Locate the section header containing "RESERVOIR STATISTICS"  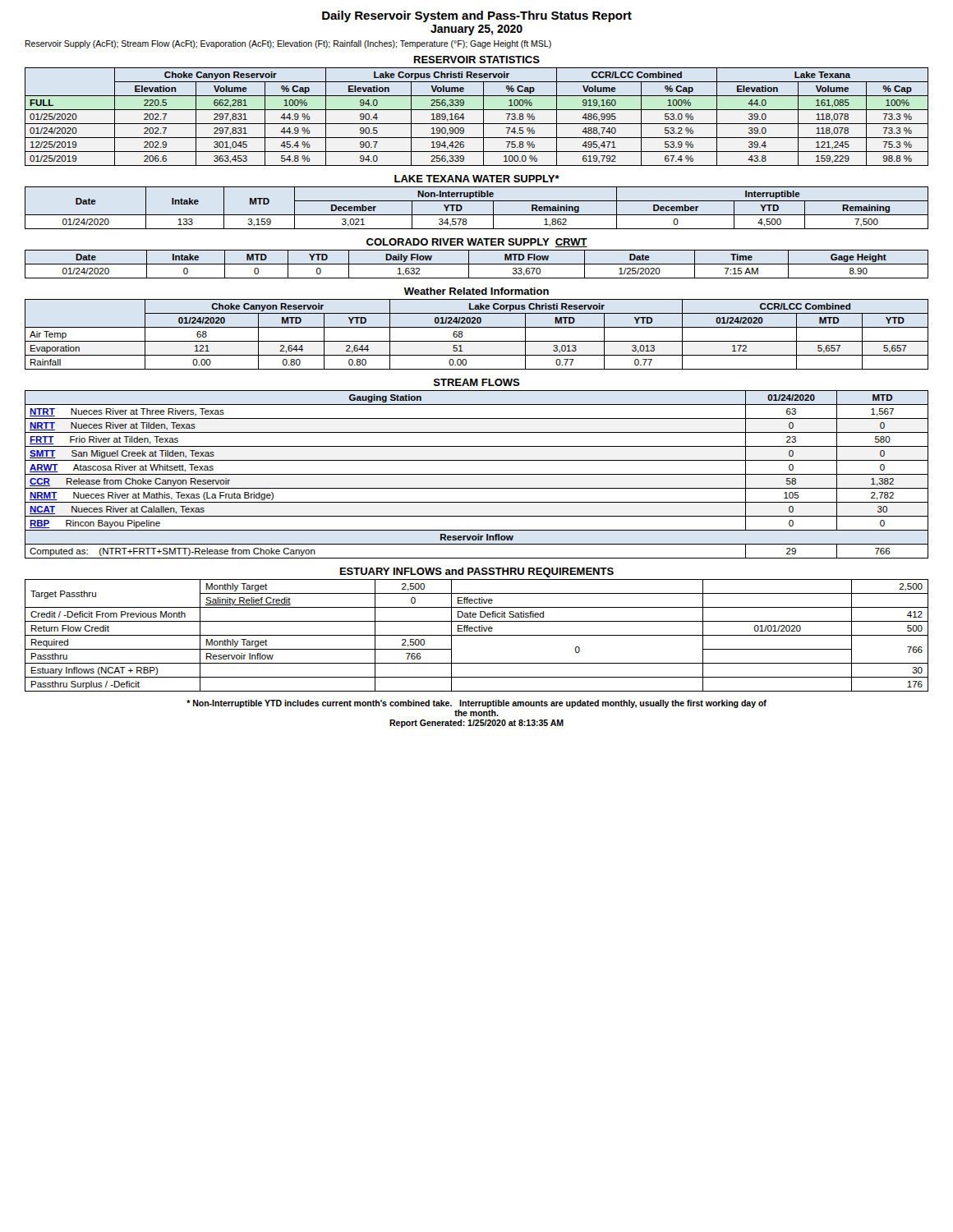476,60
